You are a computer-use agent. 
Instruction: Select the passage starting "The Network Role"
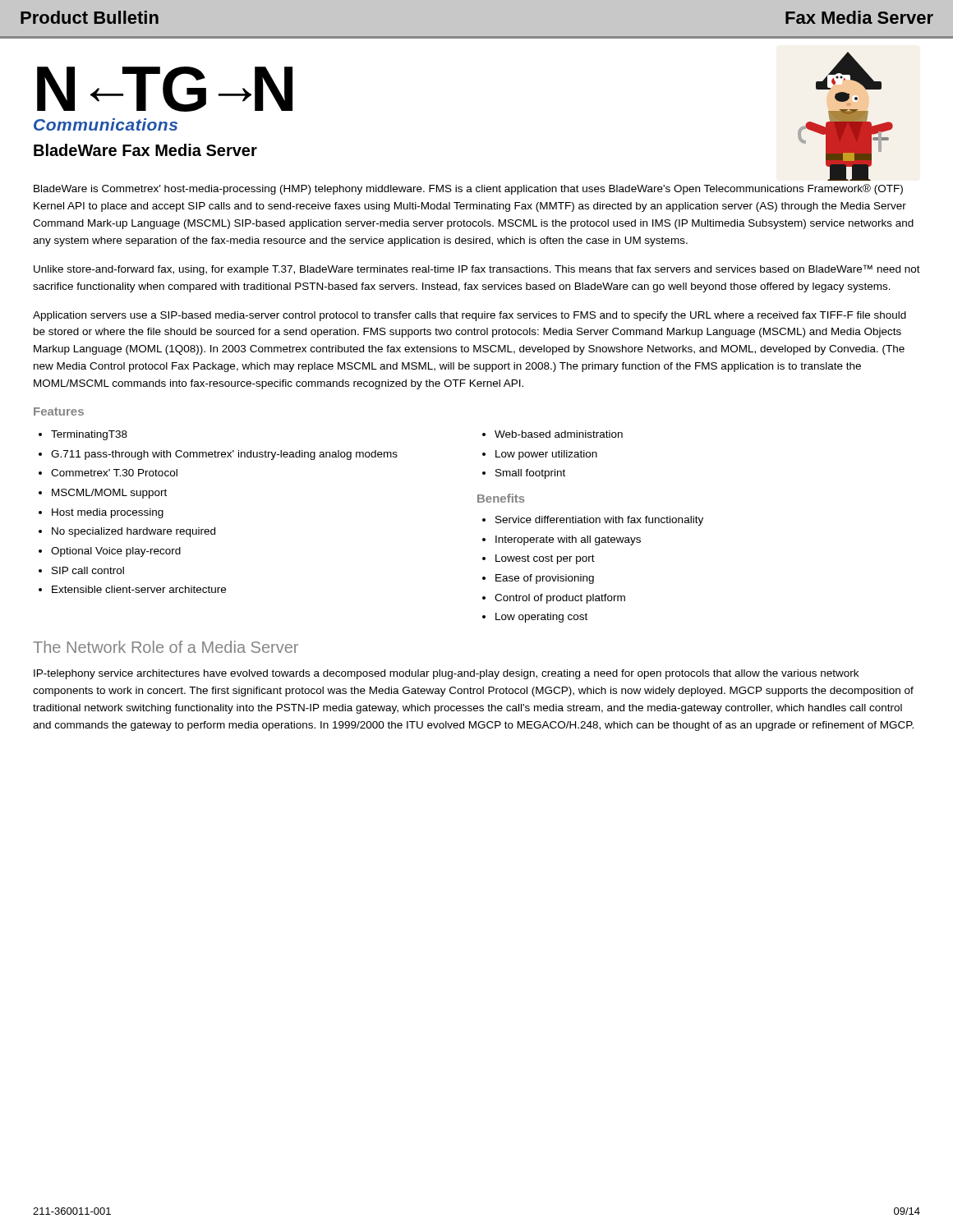166,647
